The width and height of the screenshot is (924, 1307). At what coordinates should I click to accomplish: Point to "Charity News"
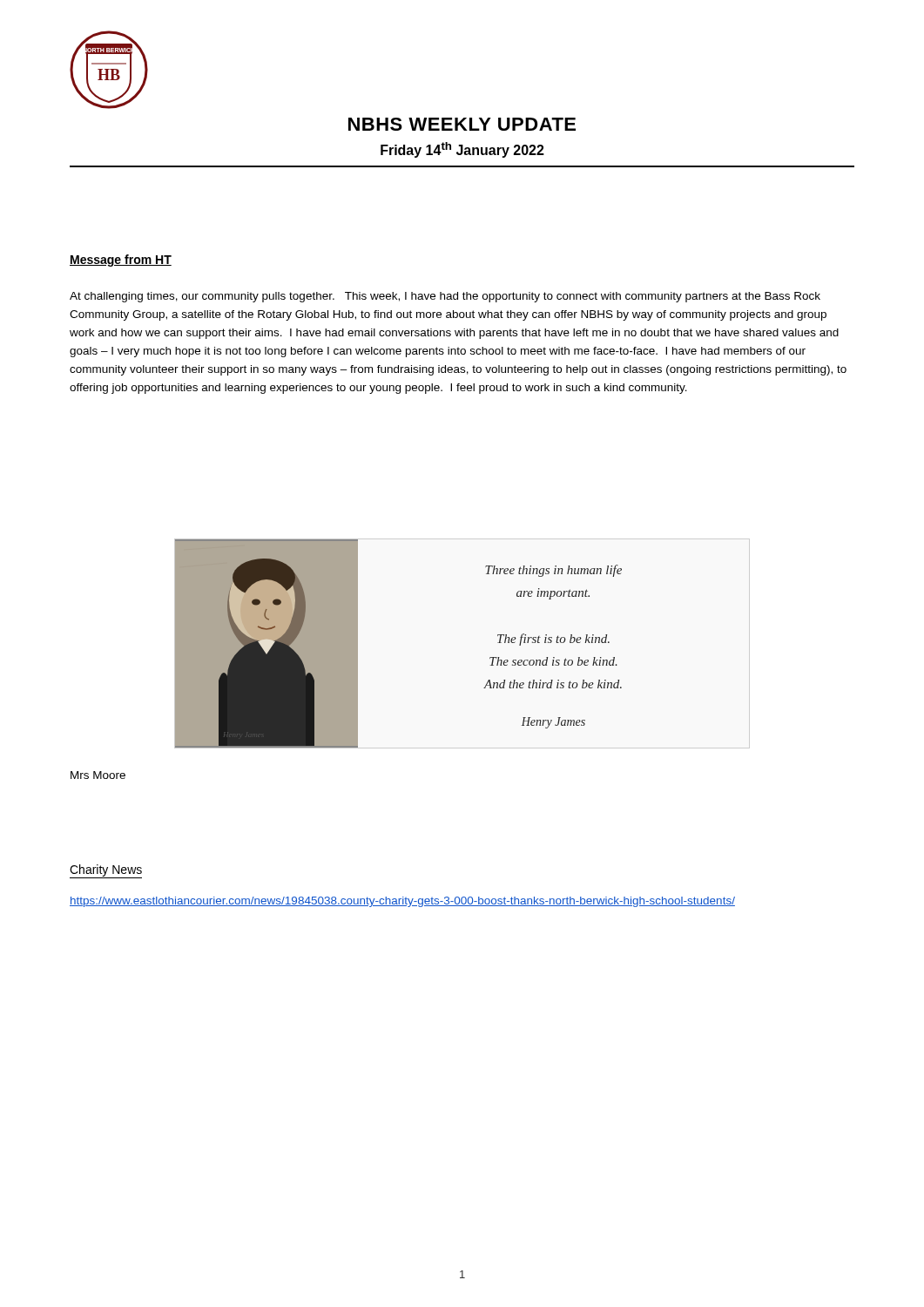coord(106,870)
